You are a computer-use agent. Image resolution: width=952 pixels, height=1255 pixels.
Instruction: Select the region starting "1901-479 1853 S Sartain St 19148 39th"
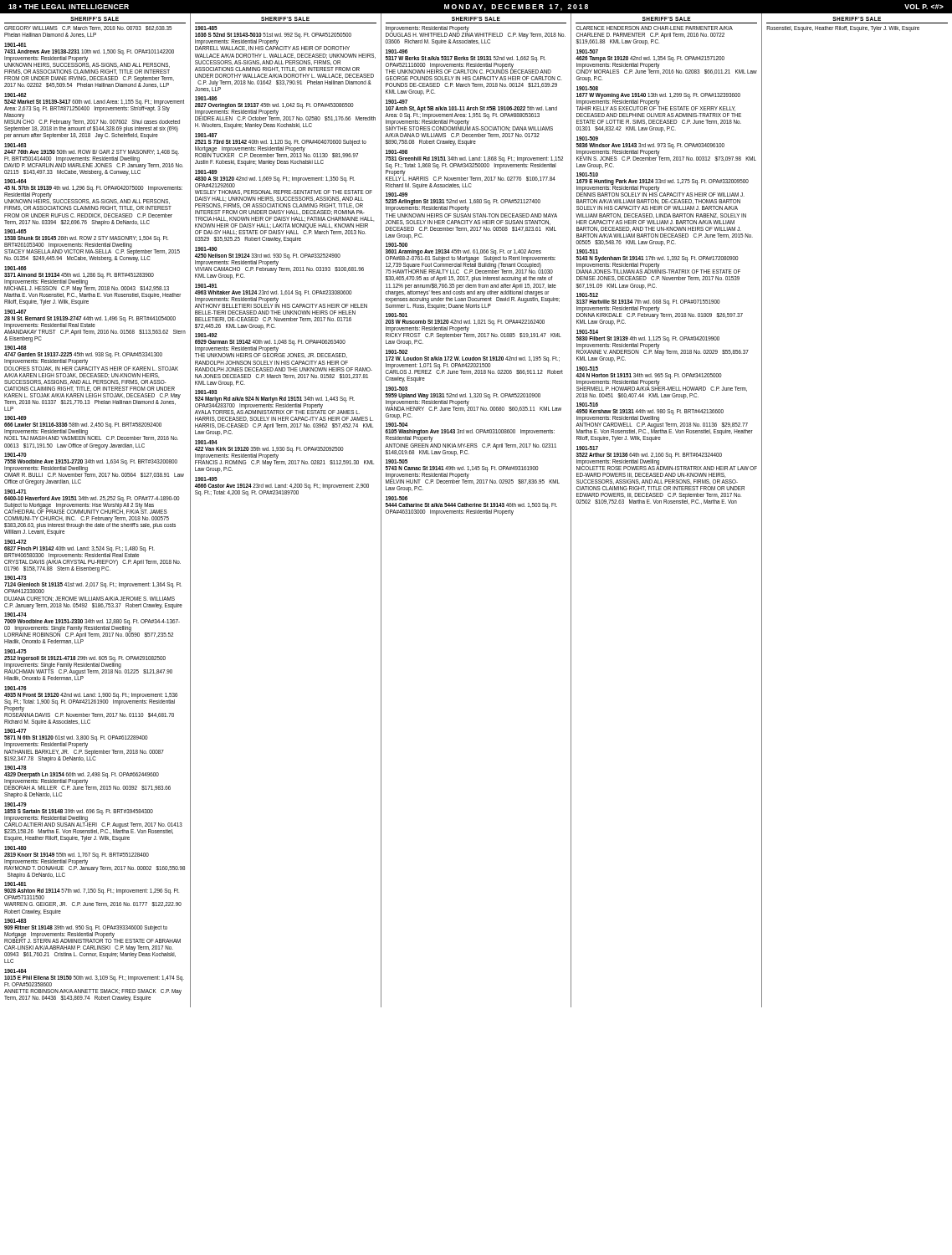point(95,822)
